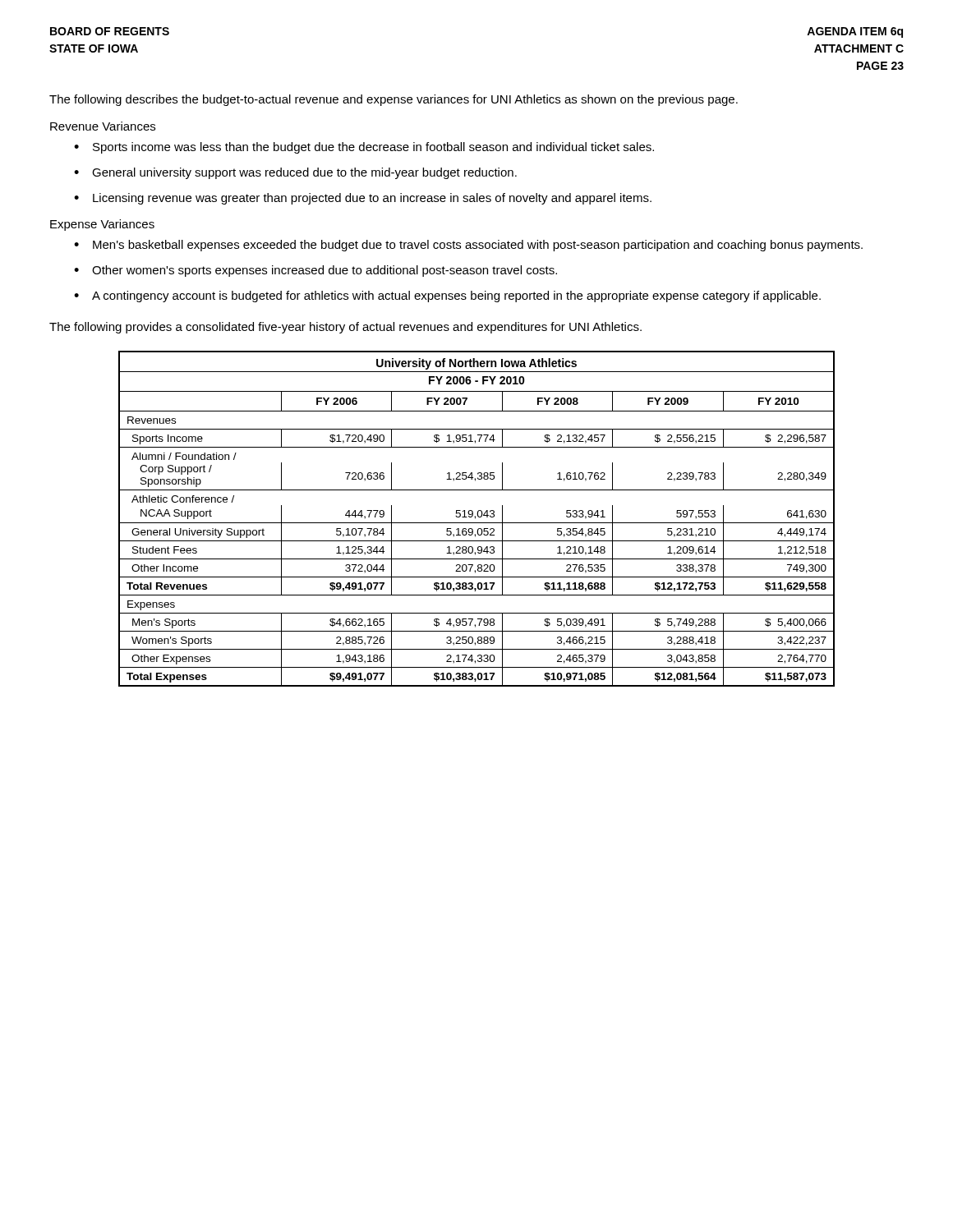Locate the block of text that opens with "• Licensing revenue was greater"

click(489, 199)
